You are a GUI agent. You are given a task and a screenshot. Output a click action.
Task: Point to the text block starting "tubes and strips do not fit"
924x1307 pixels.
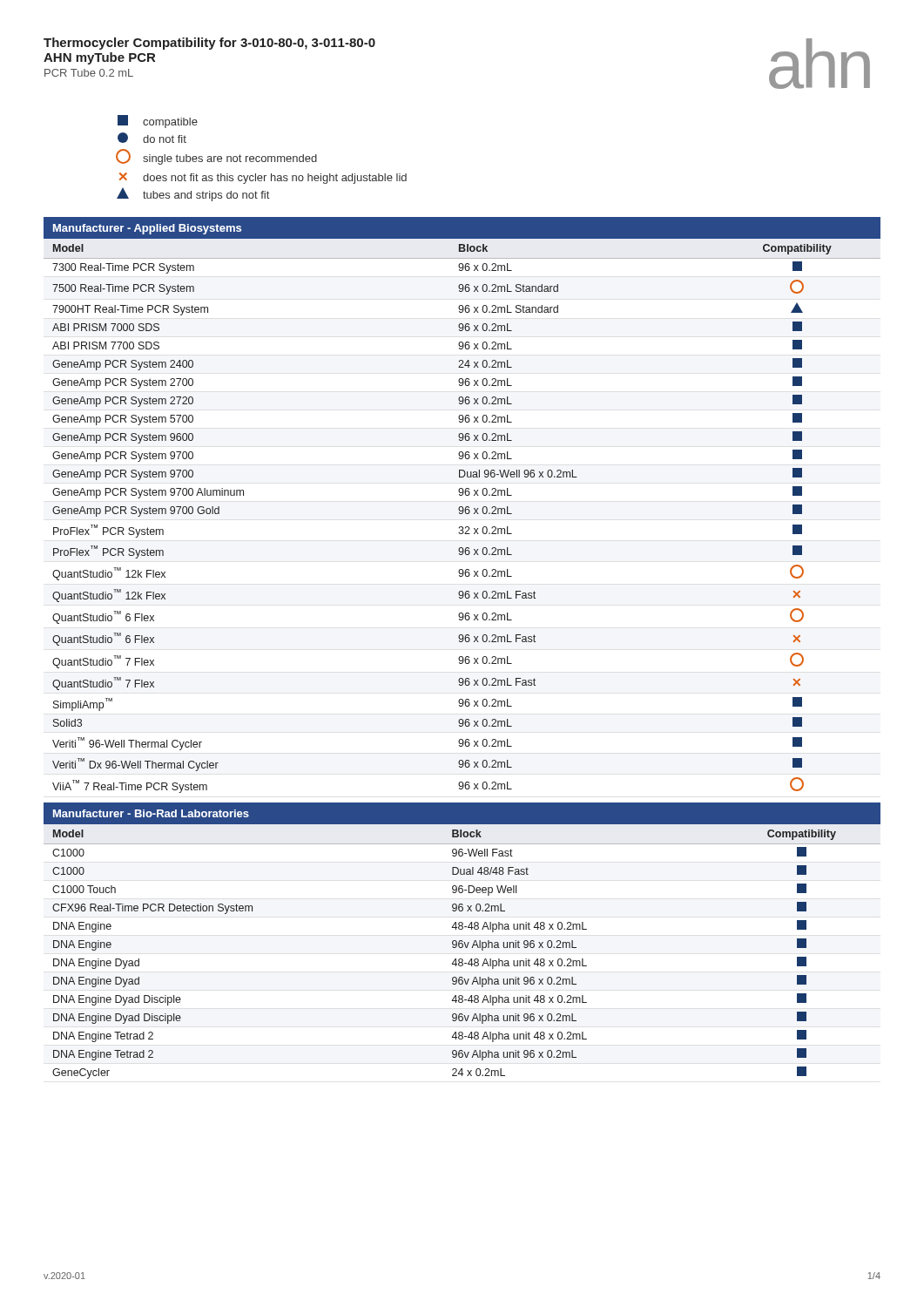[x=191, y=194]
